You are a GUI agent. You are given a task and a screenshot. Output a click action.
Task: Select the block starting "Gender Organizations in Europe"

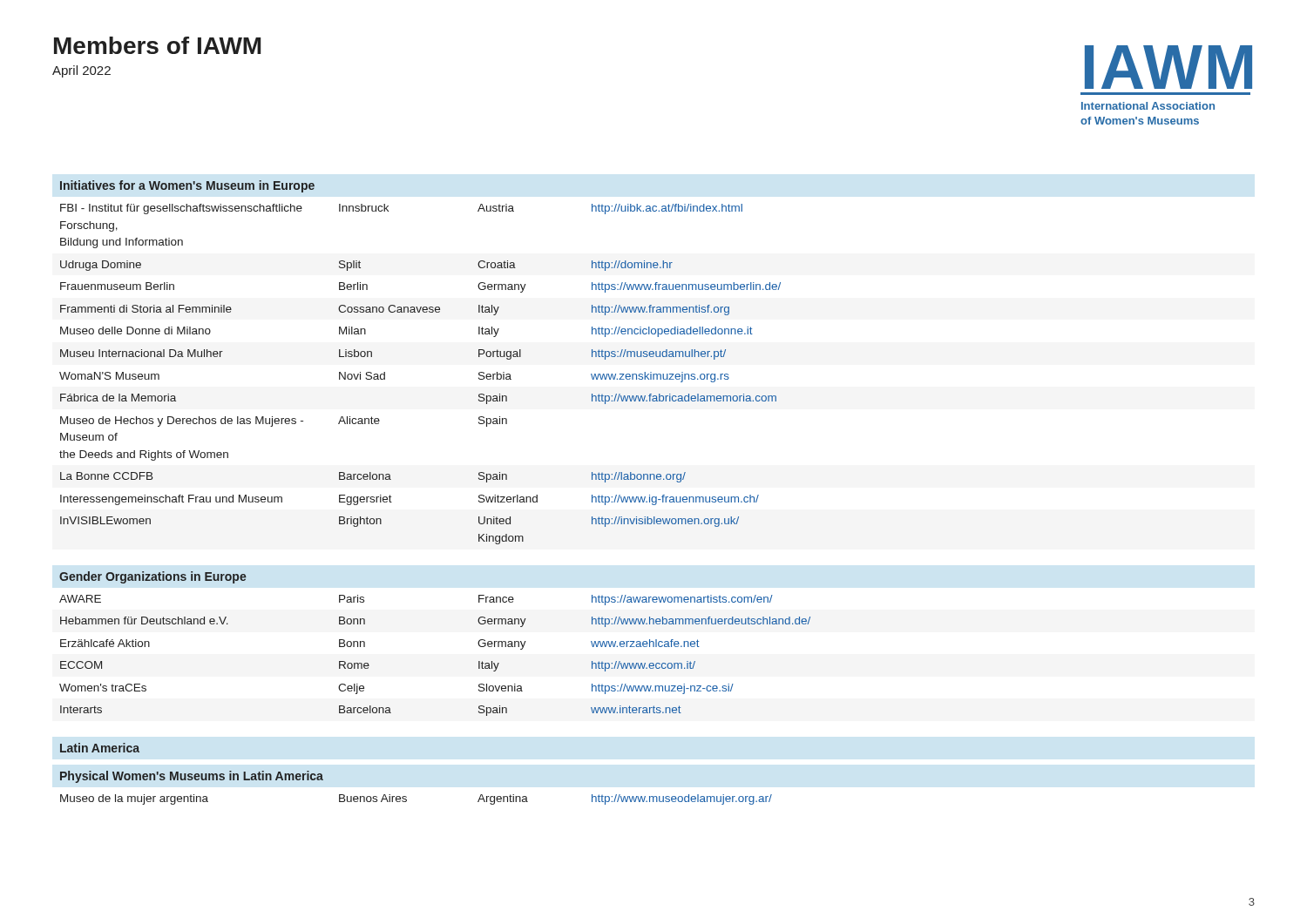click(153, 576)
